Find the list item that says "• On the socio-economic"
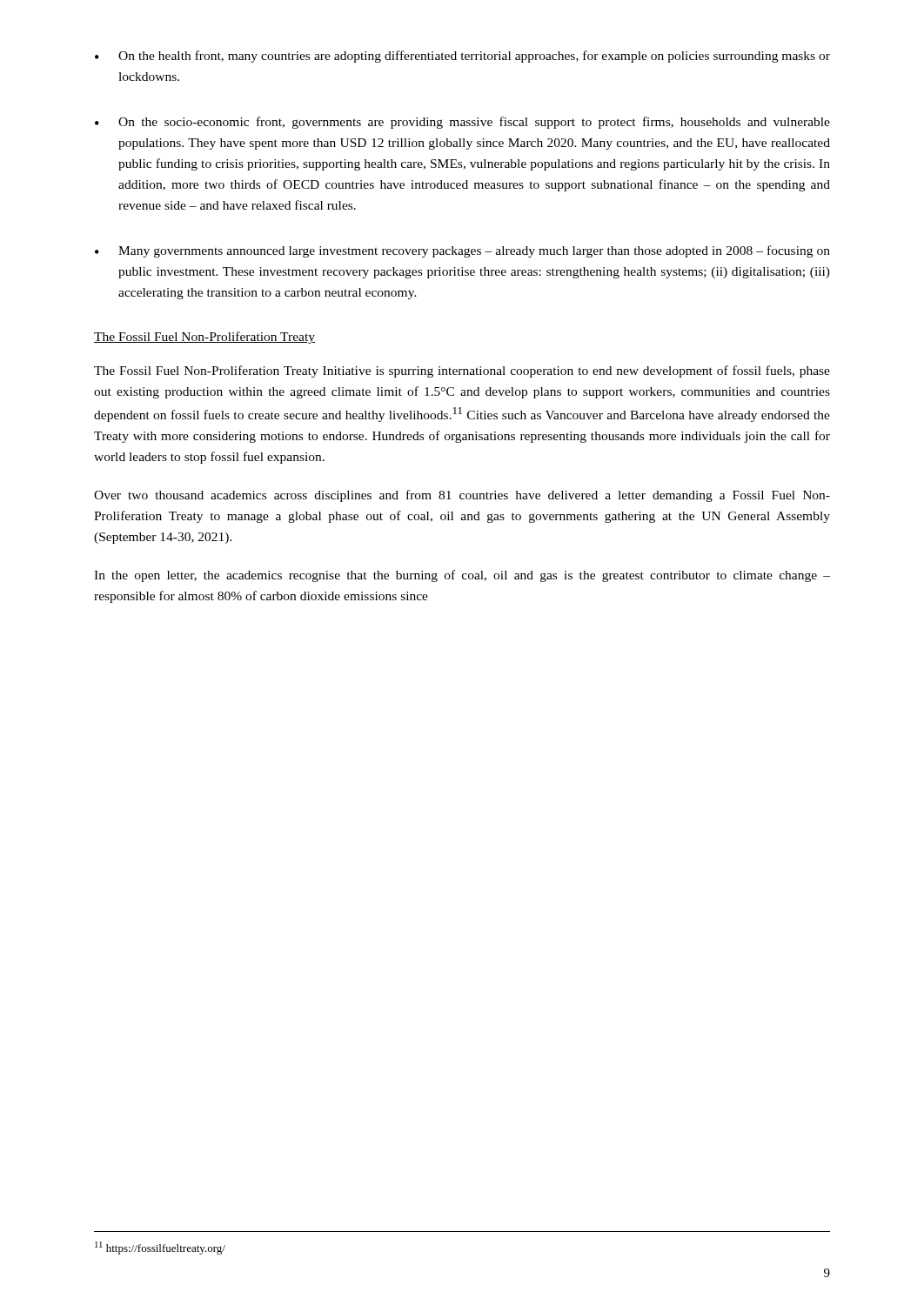The image size is (924, 1305). coord(462,164)
